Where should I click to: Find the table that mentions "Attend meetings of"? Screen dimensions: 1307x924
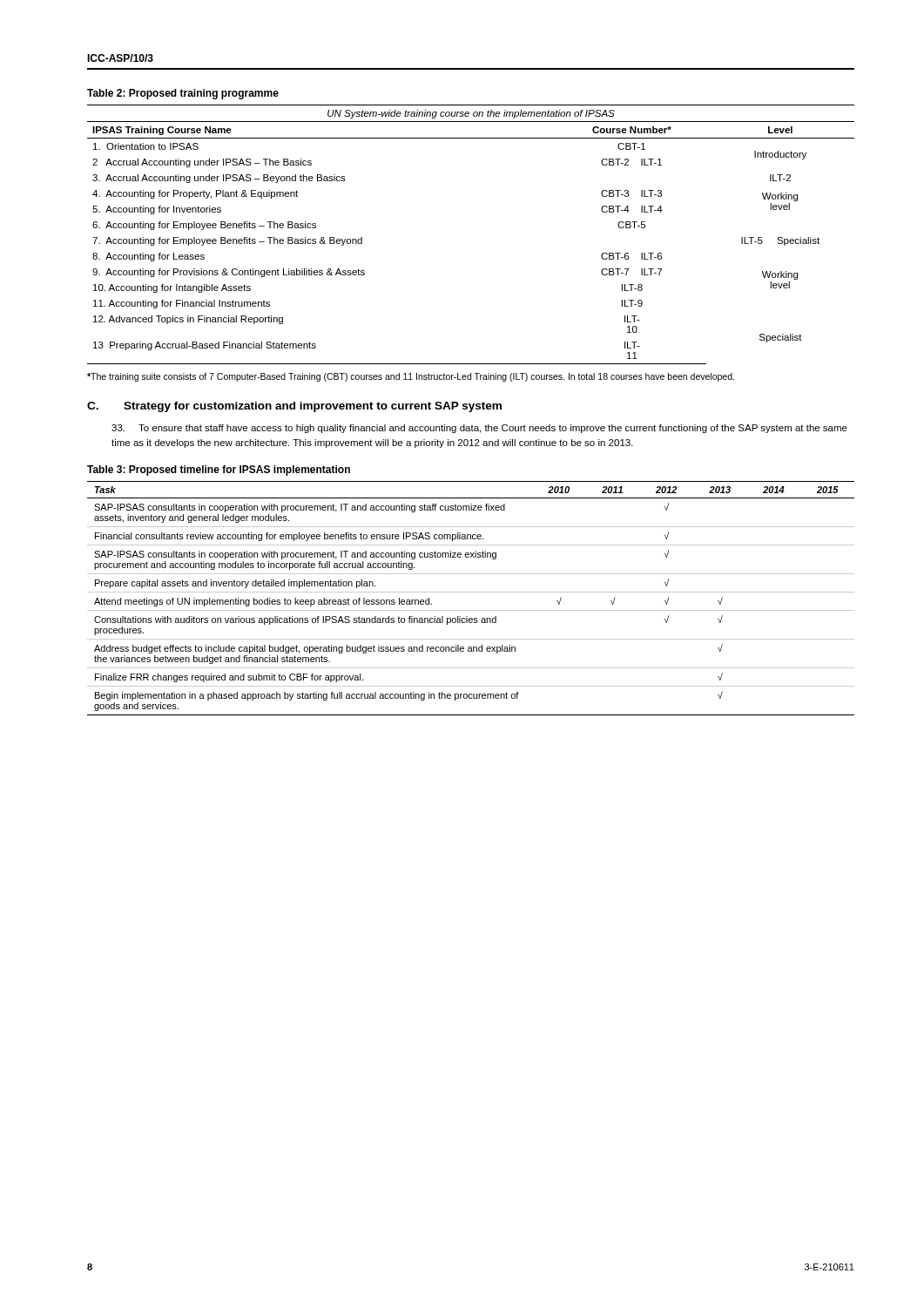tap(471, 598)
